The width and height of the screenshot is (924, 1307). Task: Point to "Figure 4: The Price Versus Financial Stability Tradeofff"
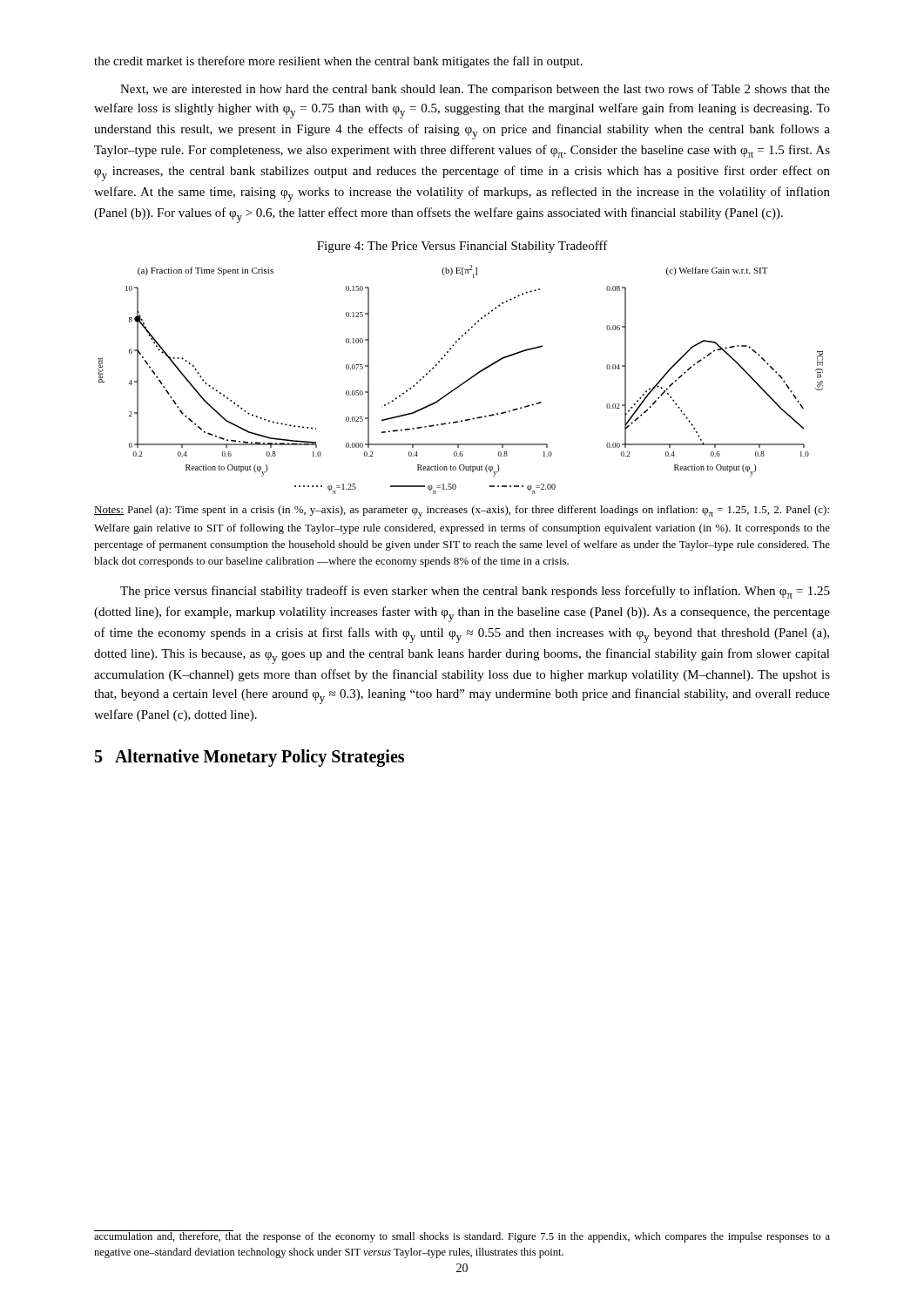coord(462,247)
